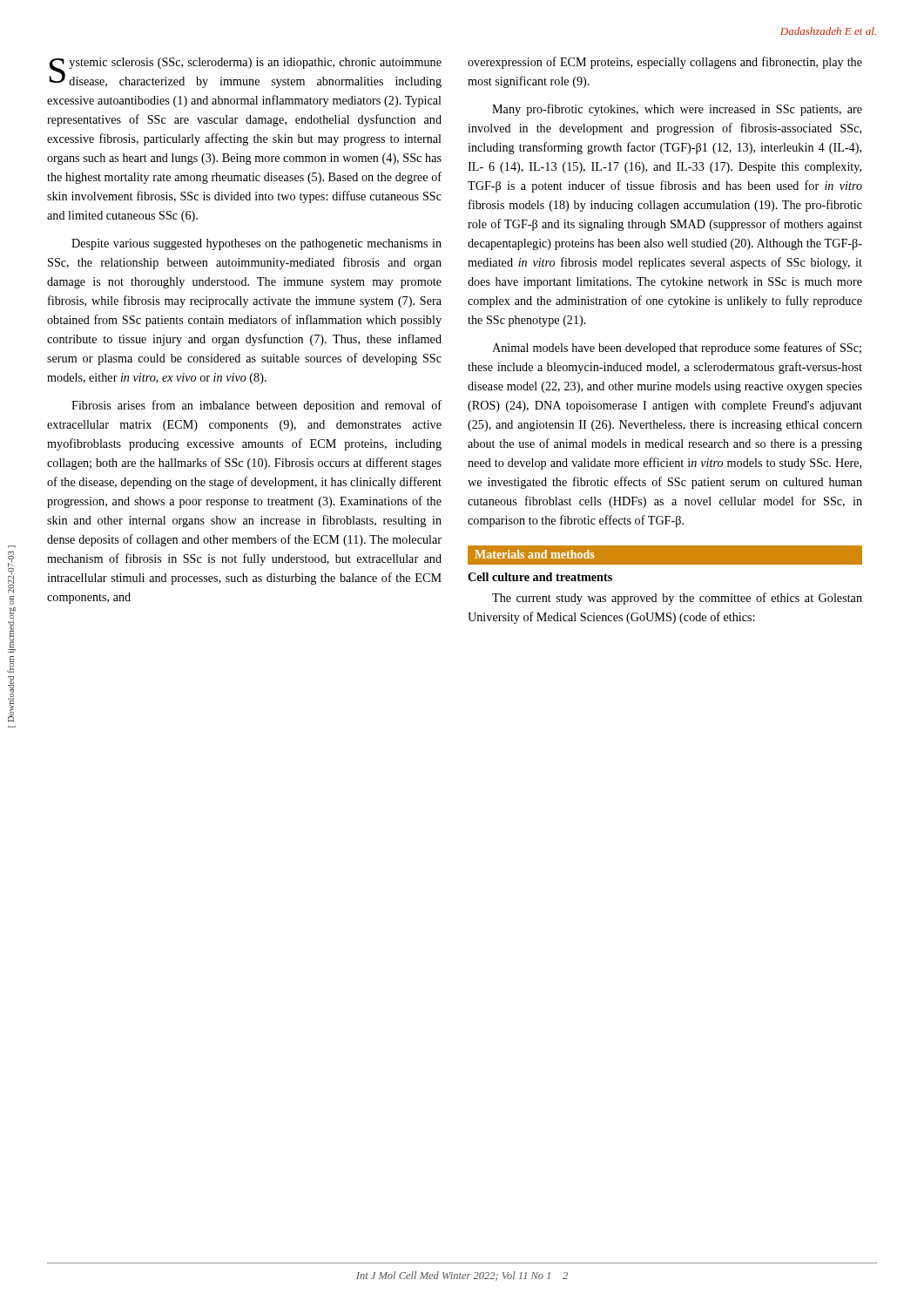This screenshot has height=1307, width=924.
Task: Locate the text block that reads "Despite various suggested hypotheses on the pathogenetic mechanisms"
Action: click(x=244, y=310)
